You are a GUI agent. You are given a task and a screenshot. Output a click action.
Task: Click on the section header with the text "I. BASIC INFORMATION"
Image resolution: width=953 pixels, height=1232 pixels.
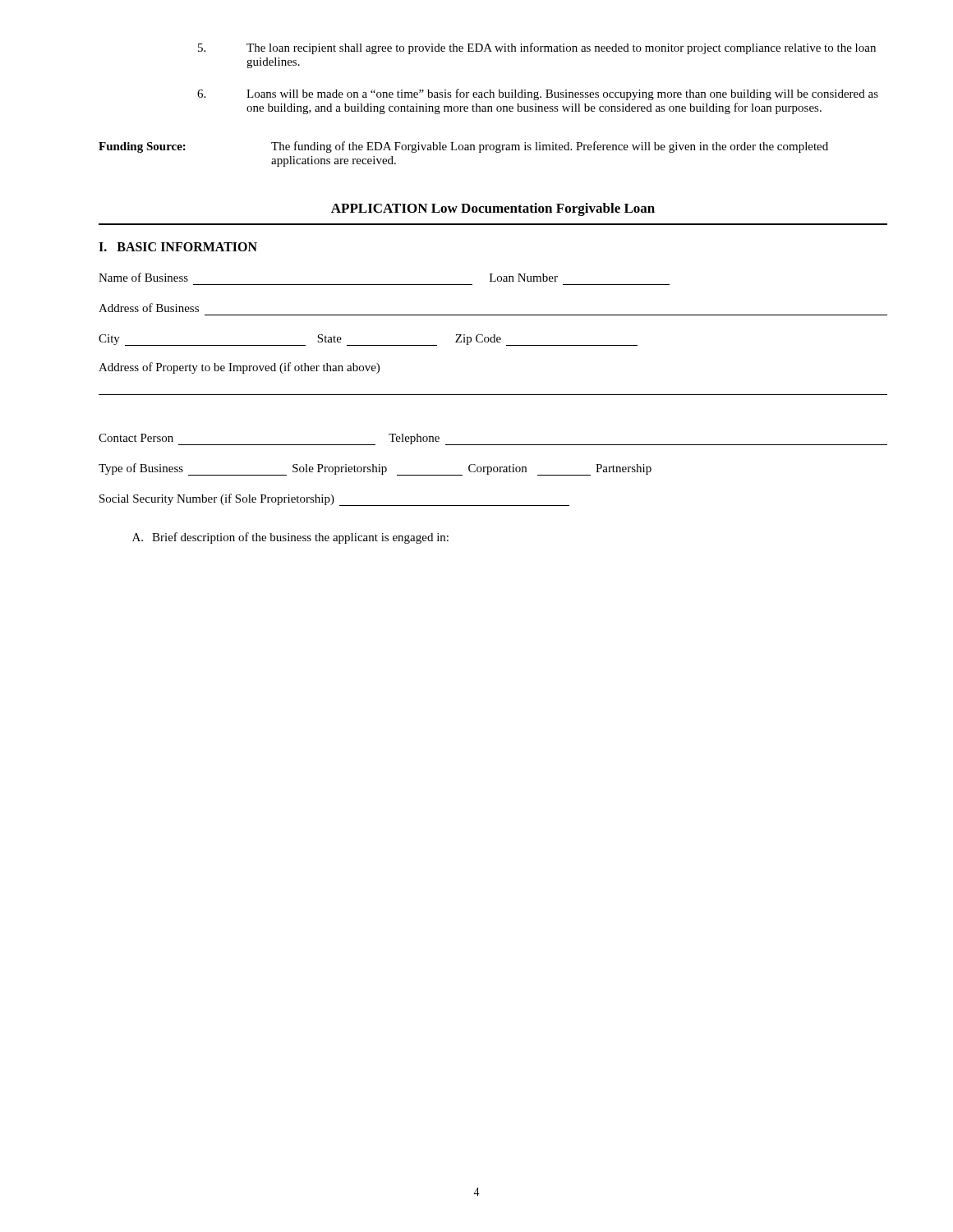(178, 247)
